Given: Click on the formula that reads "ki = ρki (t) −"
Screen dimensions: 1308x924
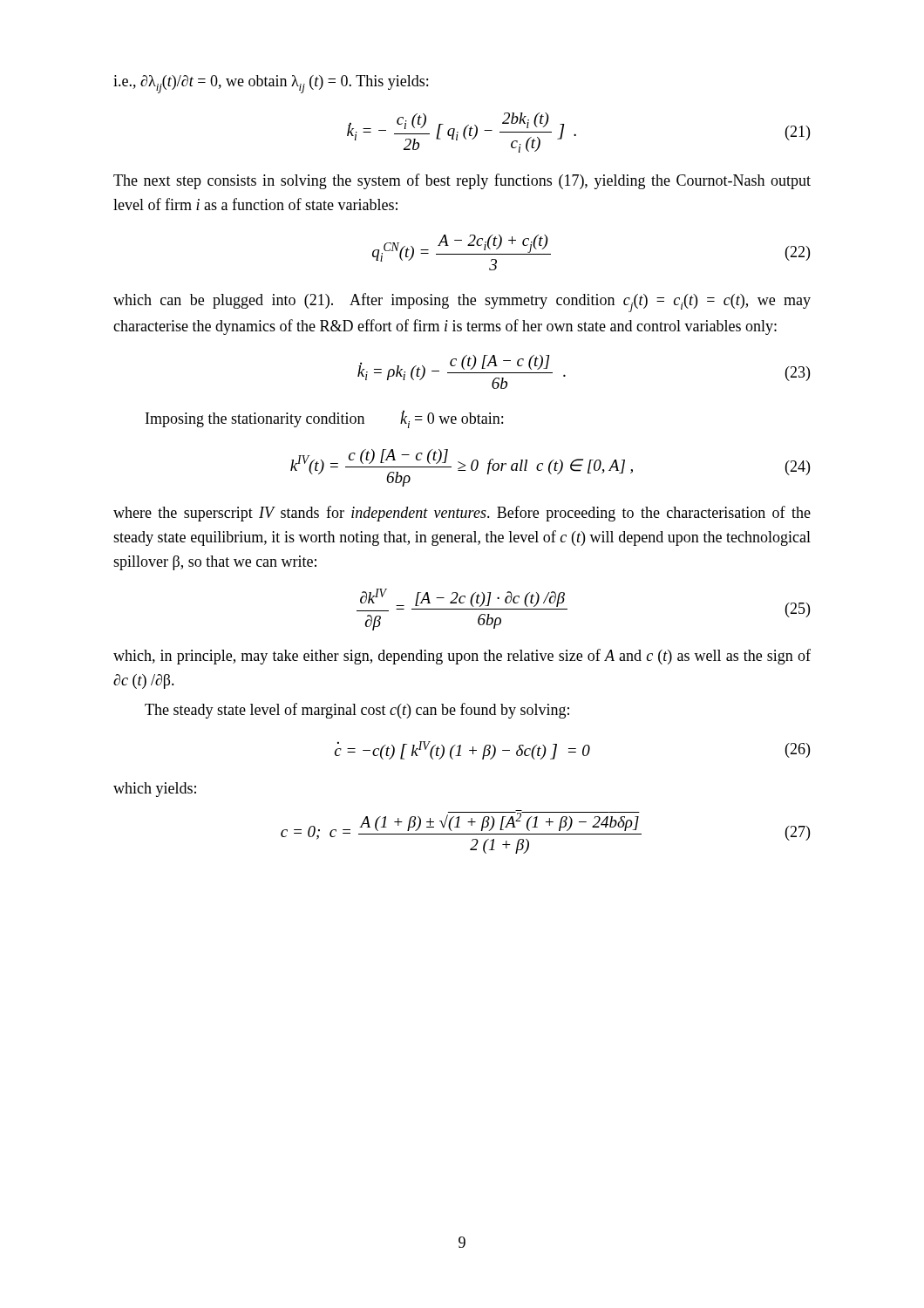Looking at the screenshot, I should [462, 373].
